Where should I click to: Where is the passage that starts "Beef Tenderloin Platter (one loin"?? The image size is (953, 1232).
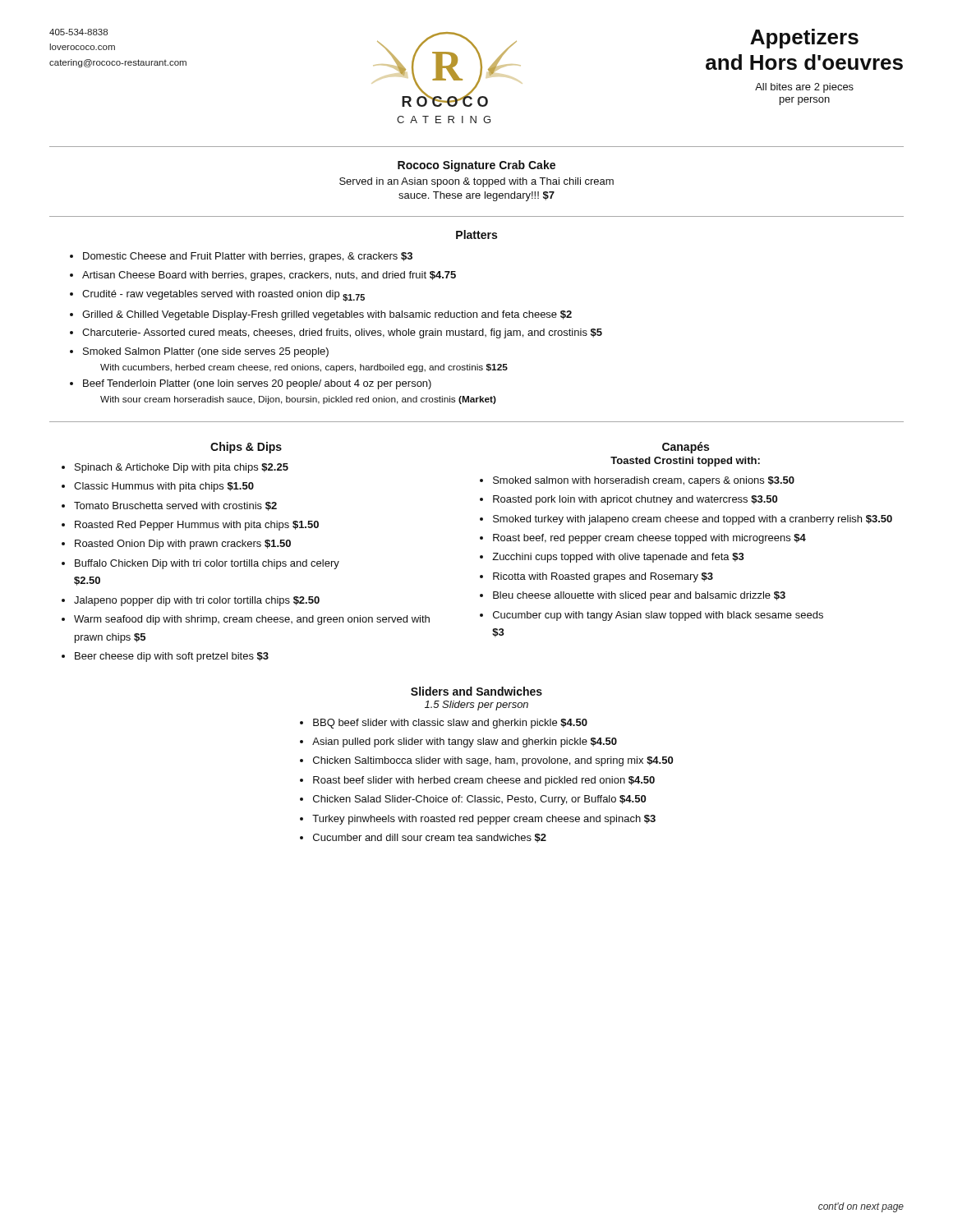pyautogui.click(x=493, y=392)
